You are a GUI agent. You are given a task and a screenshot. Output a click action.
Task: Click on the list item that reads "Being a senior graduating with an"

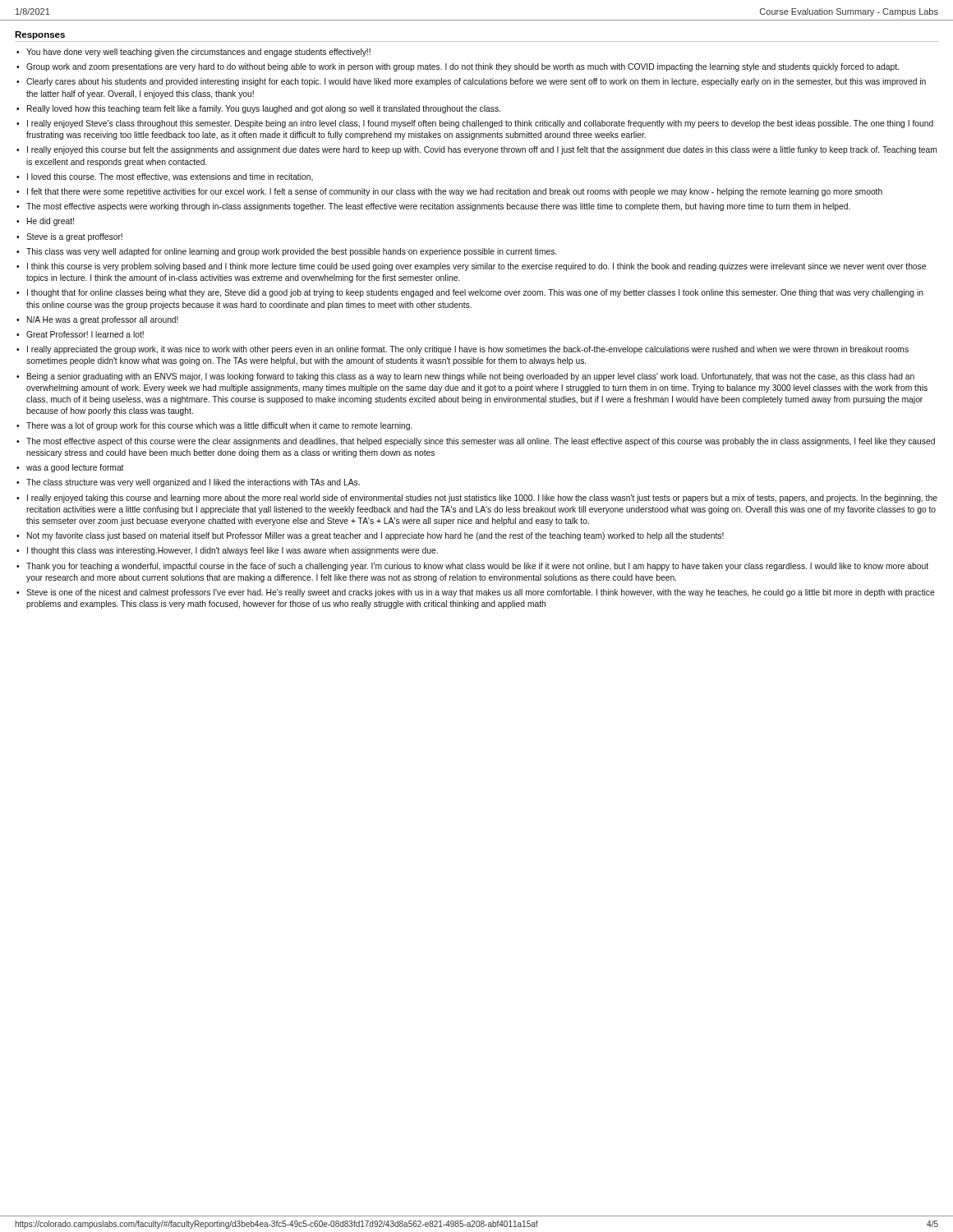coord(477,394)
